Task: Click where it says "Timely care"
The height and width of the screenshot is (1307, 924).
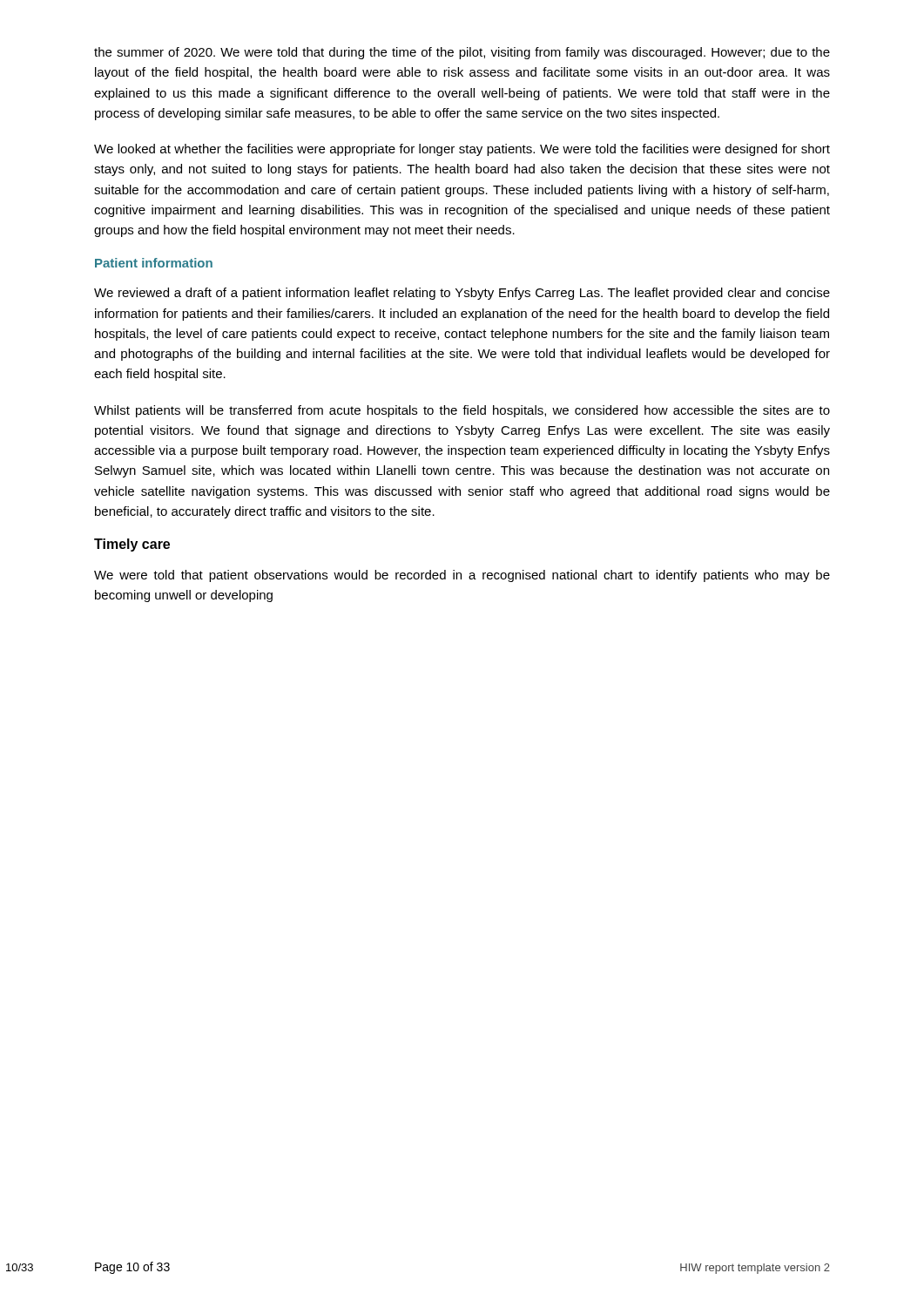Action: (132, 544)
